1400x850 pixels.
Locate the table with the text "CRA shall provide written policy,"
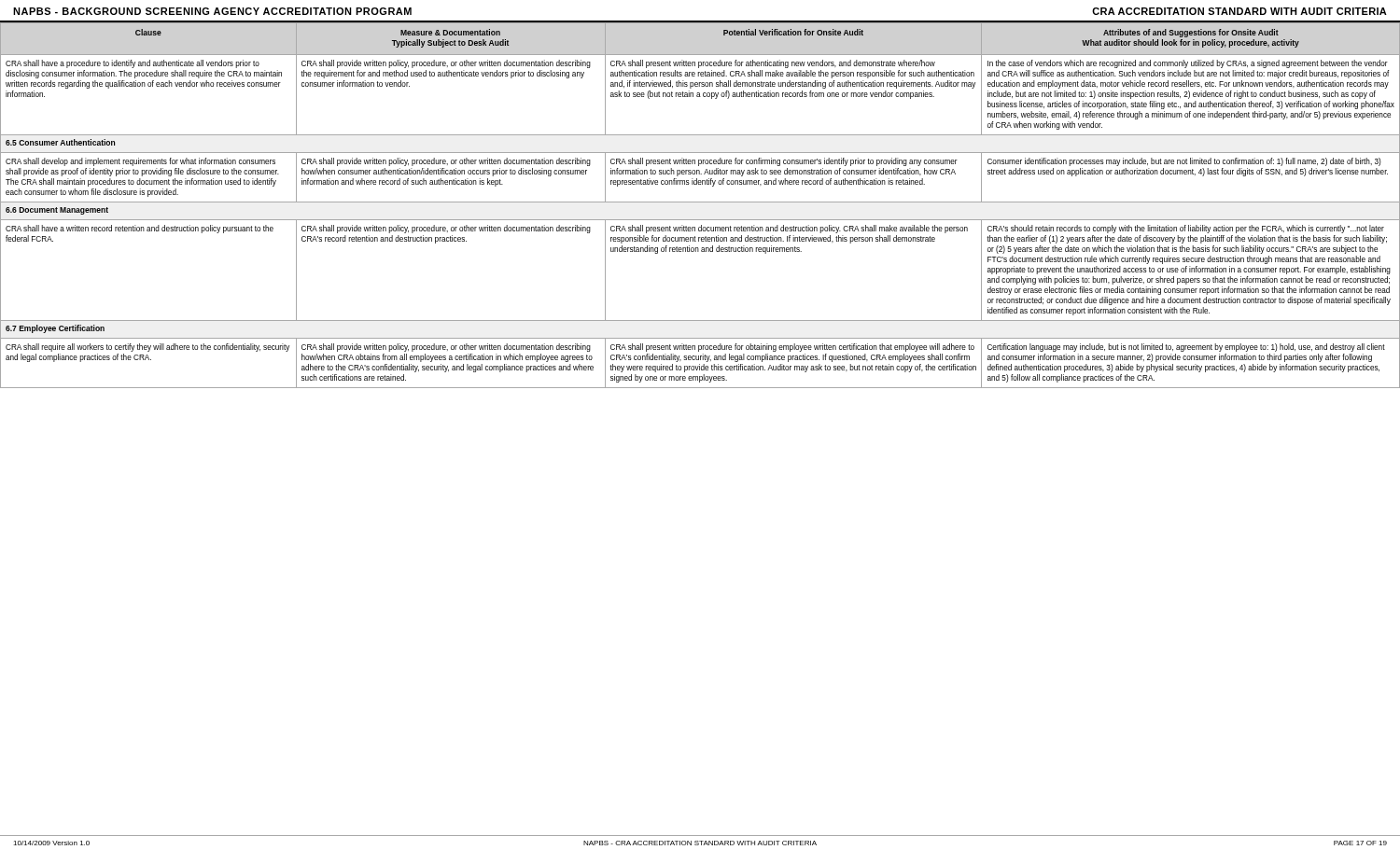pos(700,205)
